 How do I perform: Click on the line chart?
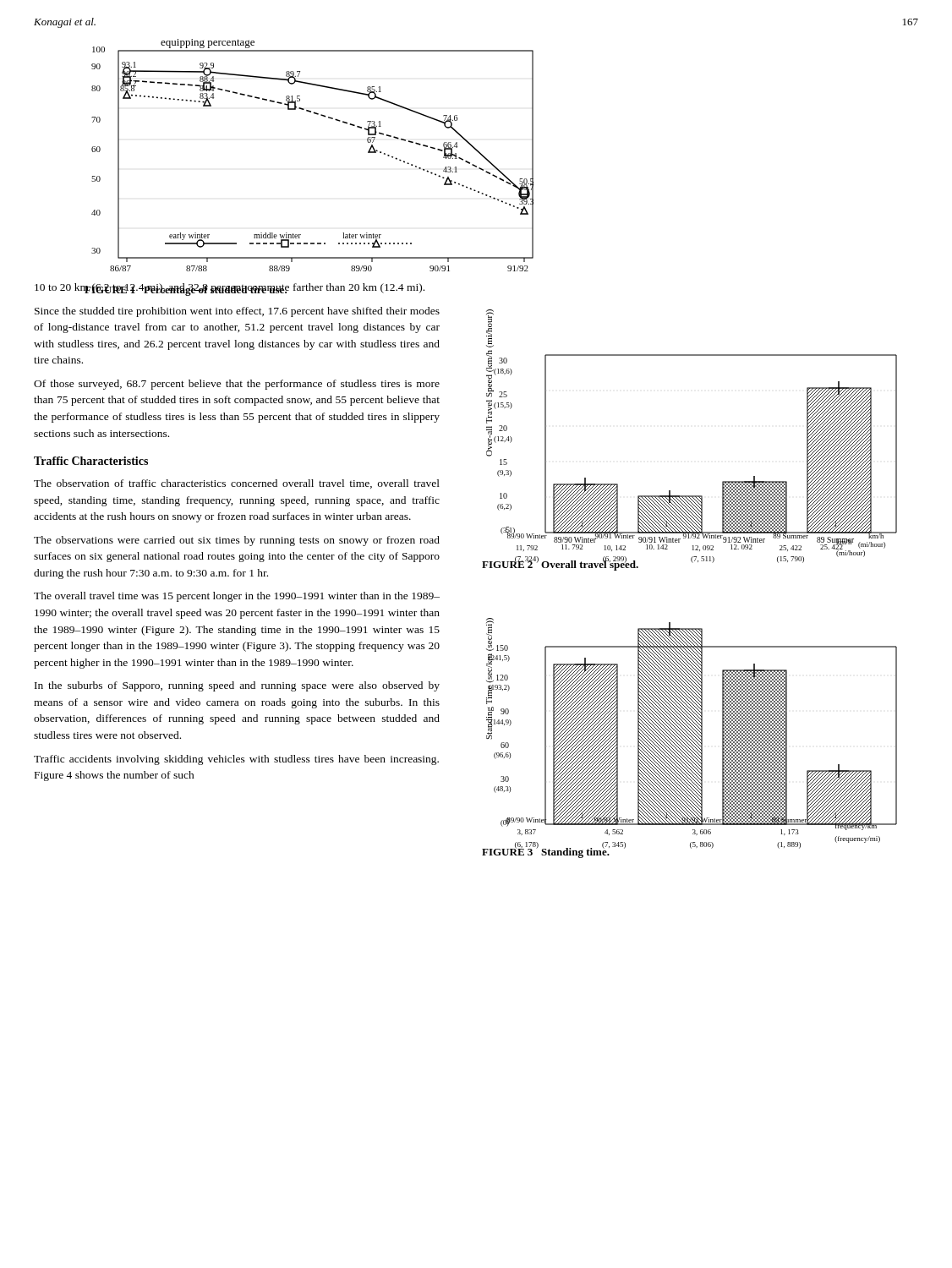click(x=317, y=152)
